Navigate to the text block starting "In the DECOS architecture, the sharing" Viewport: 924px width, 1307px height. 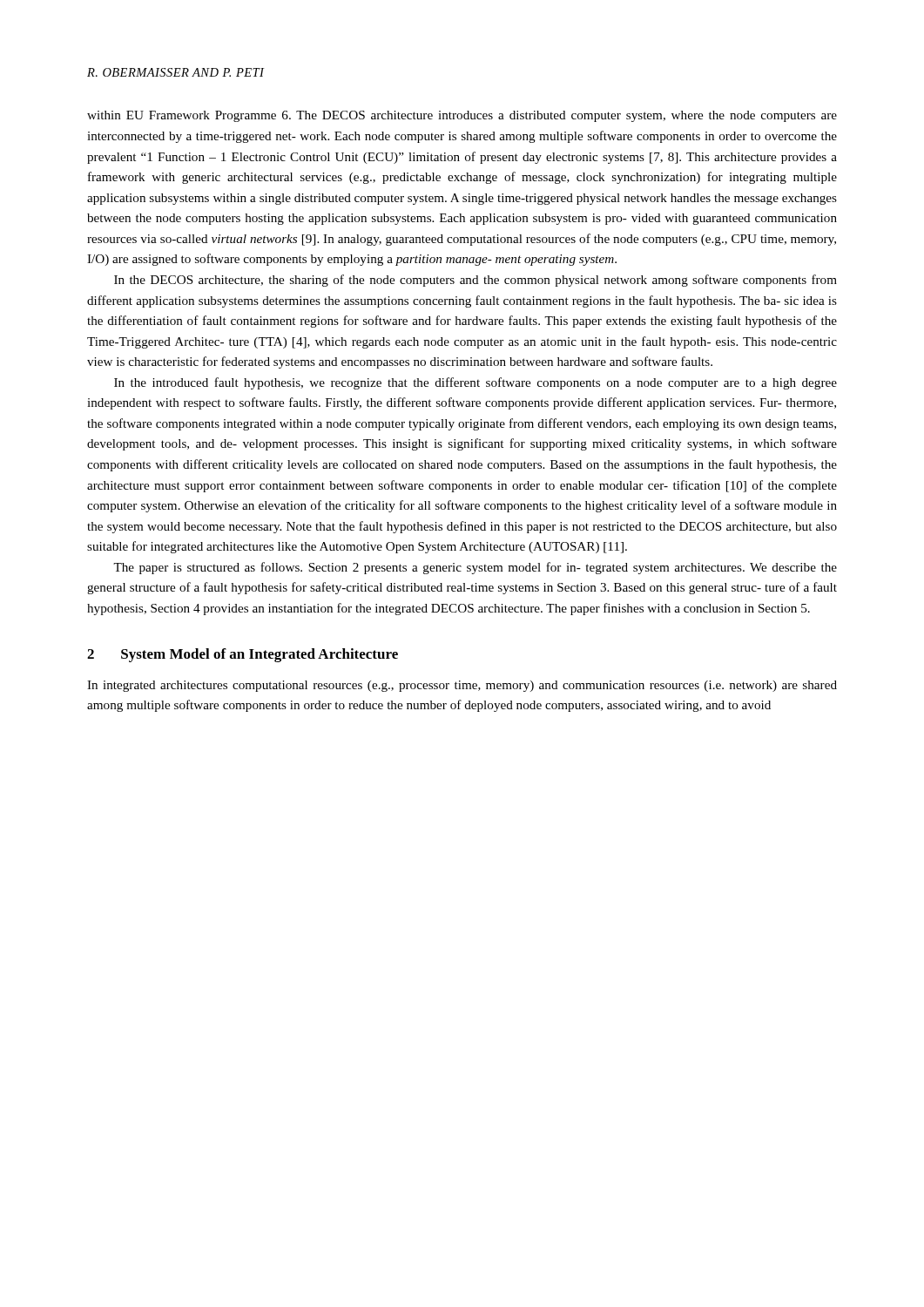tap(462, 321)
